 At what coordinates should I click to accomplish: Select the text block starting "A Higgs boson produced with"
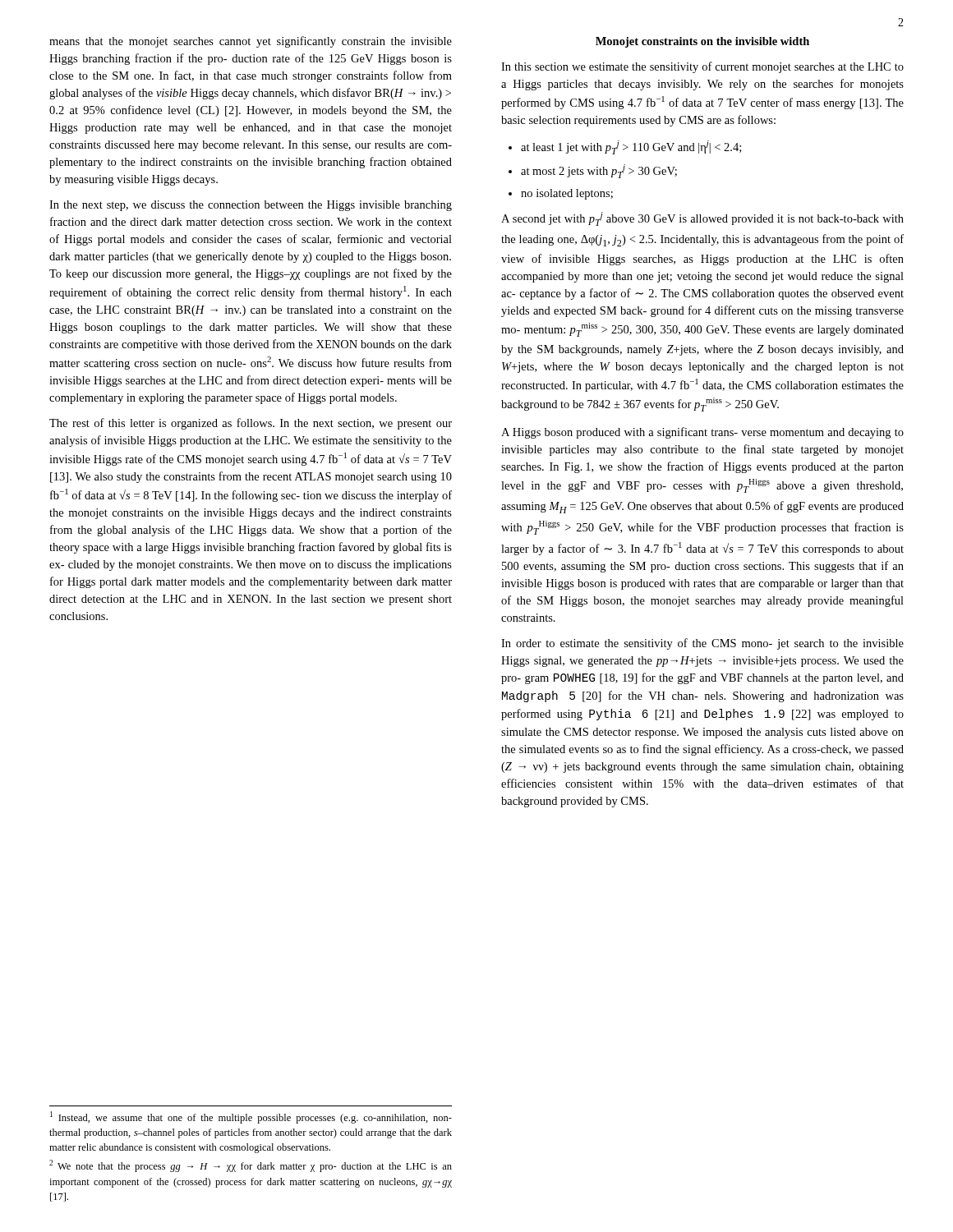coord(702,525)
